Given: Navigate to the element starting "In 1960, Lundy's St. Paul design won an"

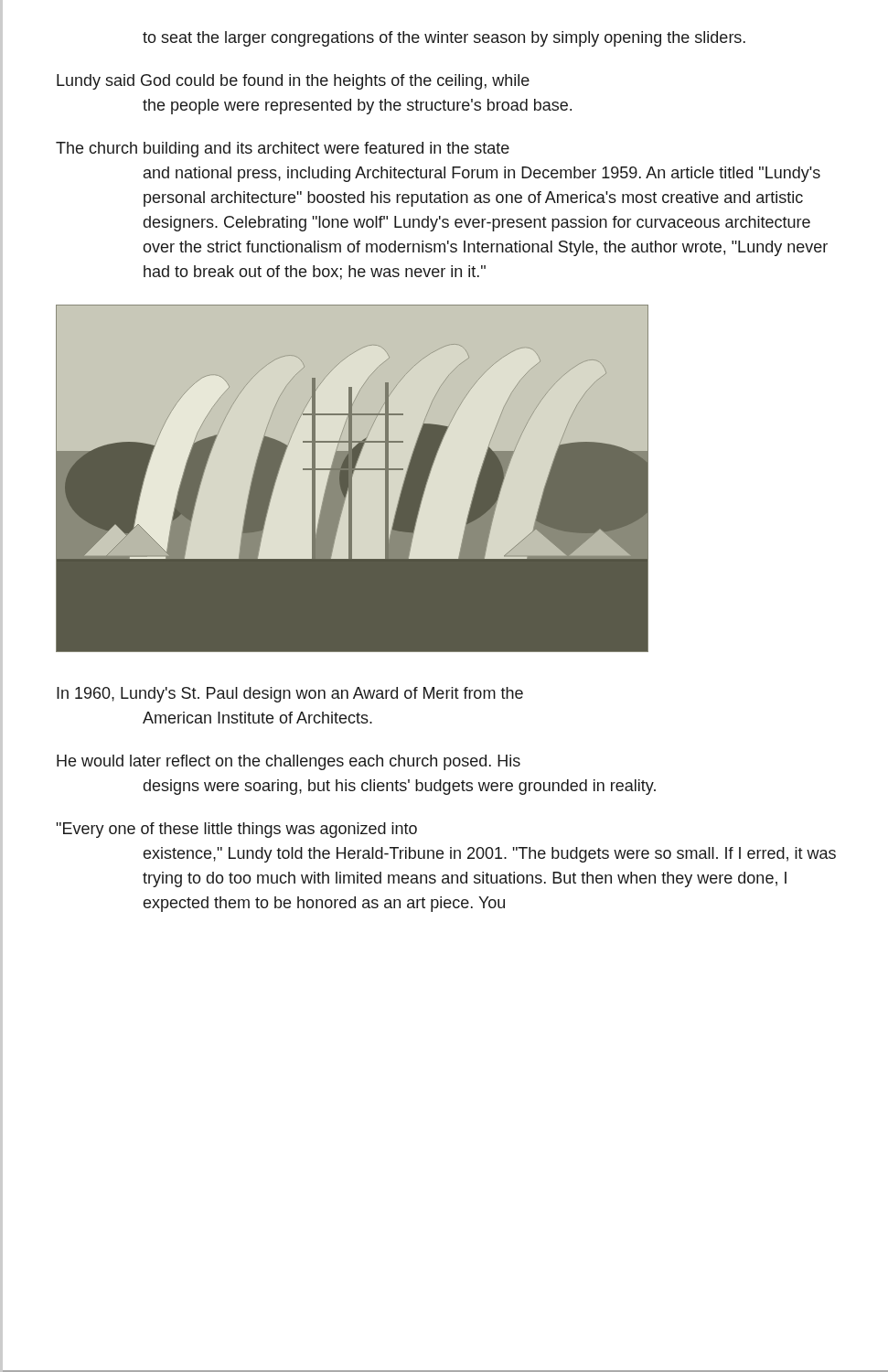Looking at the screenshot, I should (x=290, y=708).
